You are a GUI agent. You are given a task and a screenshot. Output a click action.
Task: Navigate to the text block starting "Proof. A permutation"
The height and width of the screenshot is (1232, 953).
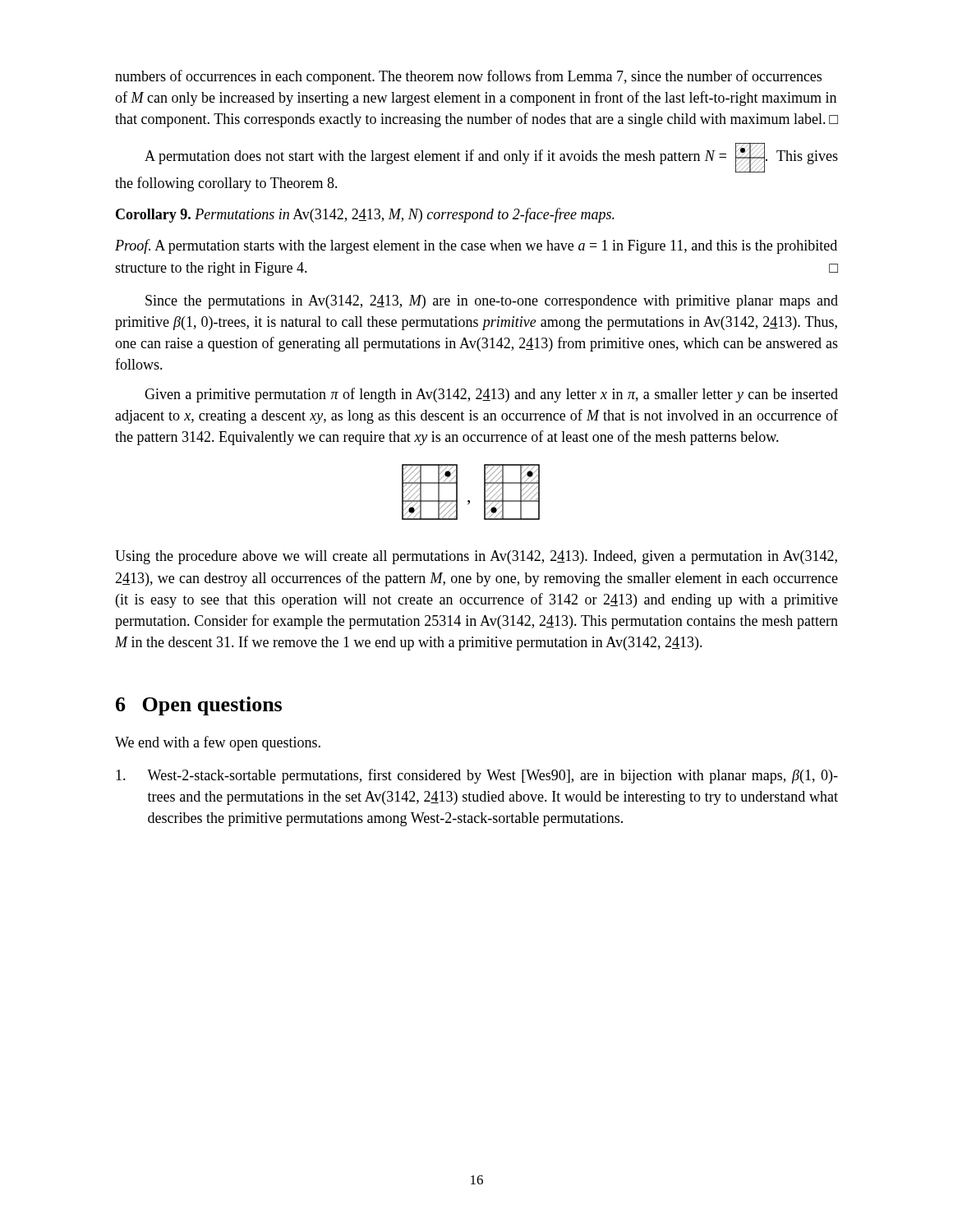coord(476,258)
